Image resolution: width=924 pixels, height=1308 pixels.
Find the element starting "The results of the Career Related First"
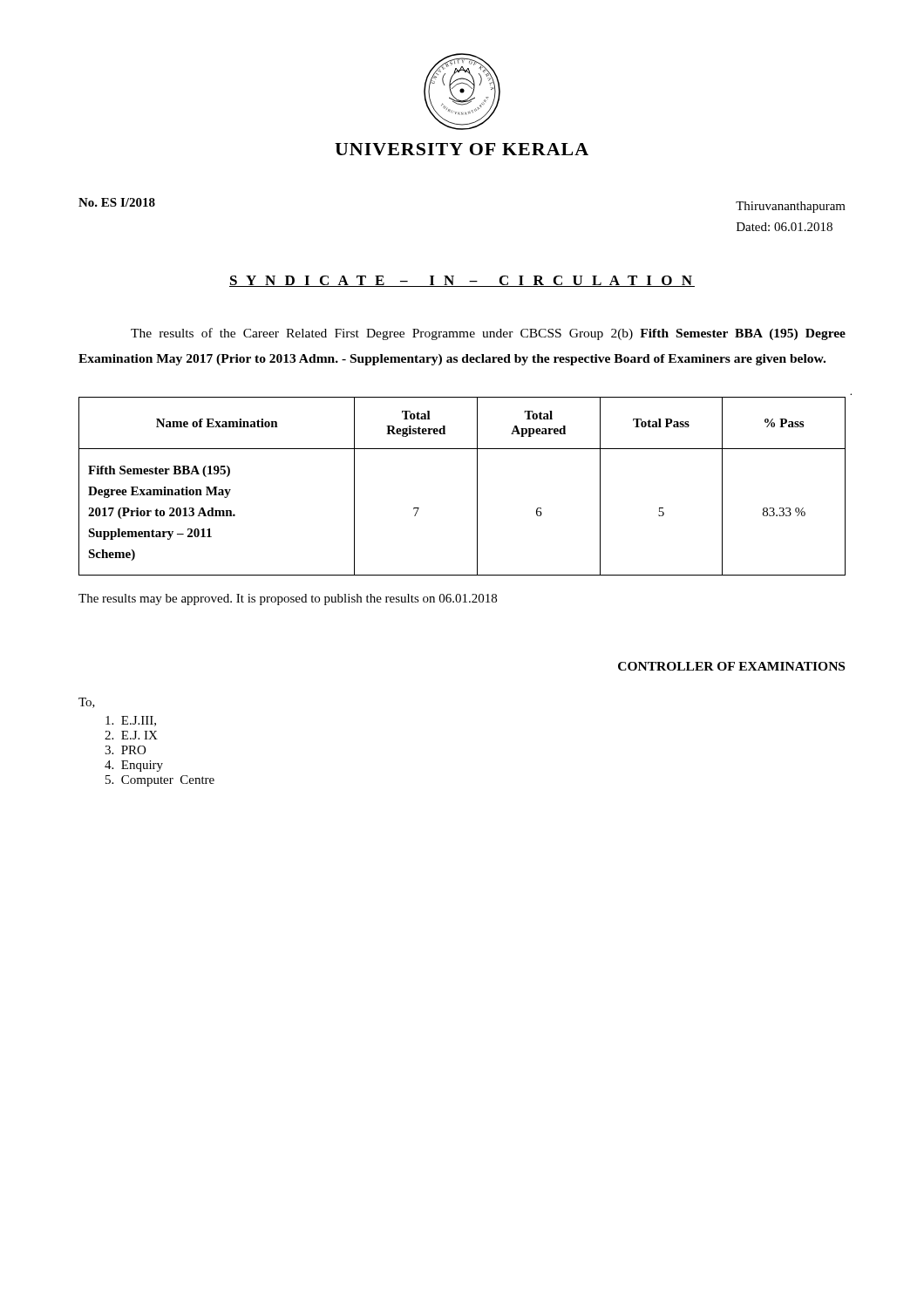(x=462, y=345)
